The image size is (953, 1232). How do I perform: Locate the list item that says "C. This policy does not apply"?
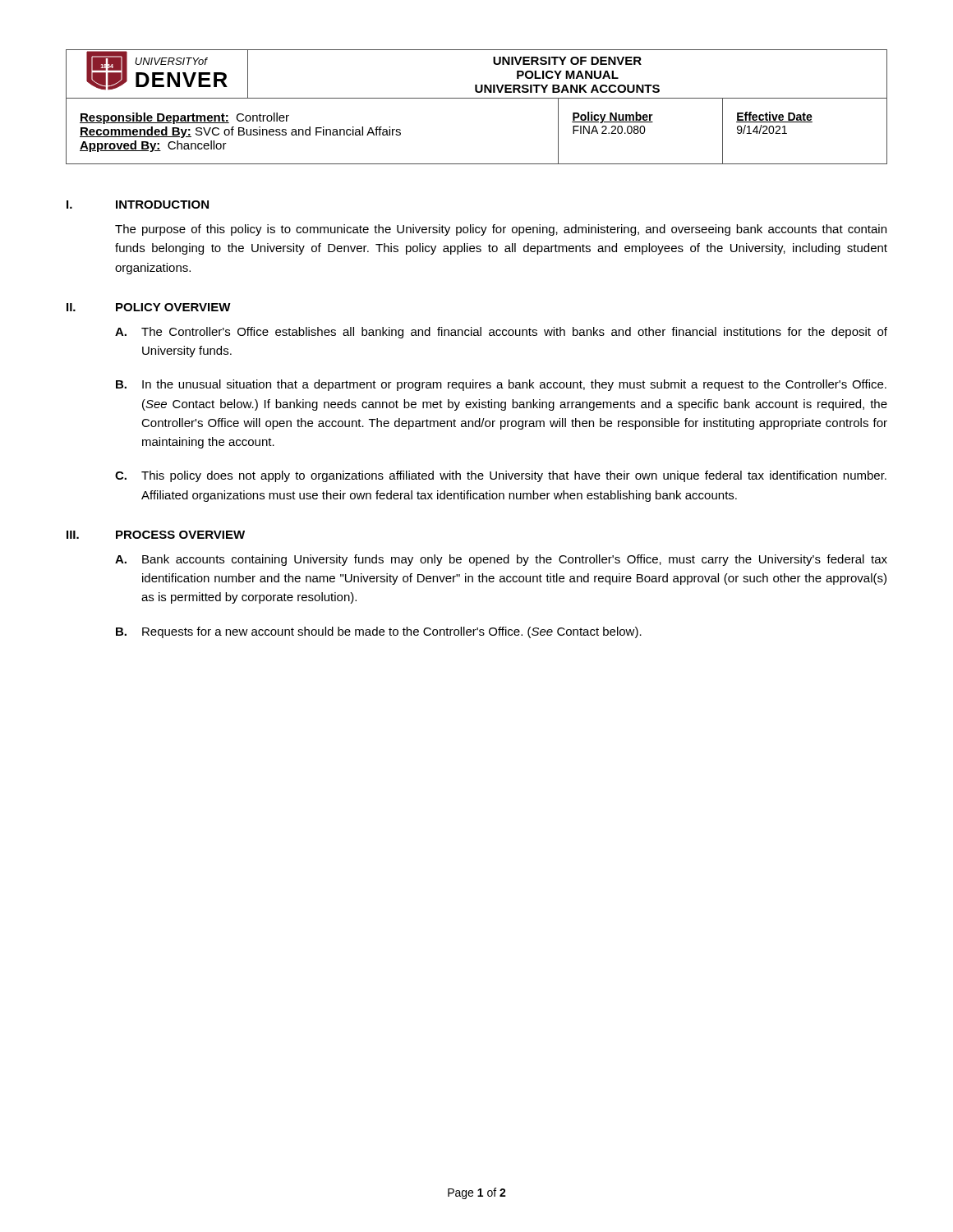[x=501, y=485]
